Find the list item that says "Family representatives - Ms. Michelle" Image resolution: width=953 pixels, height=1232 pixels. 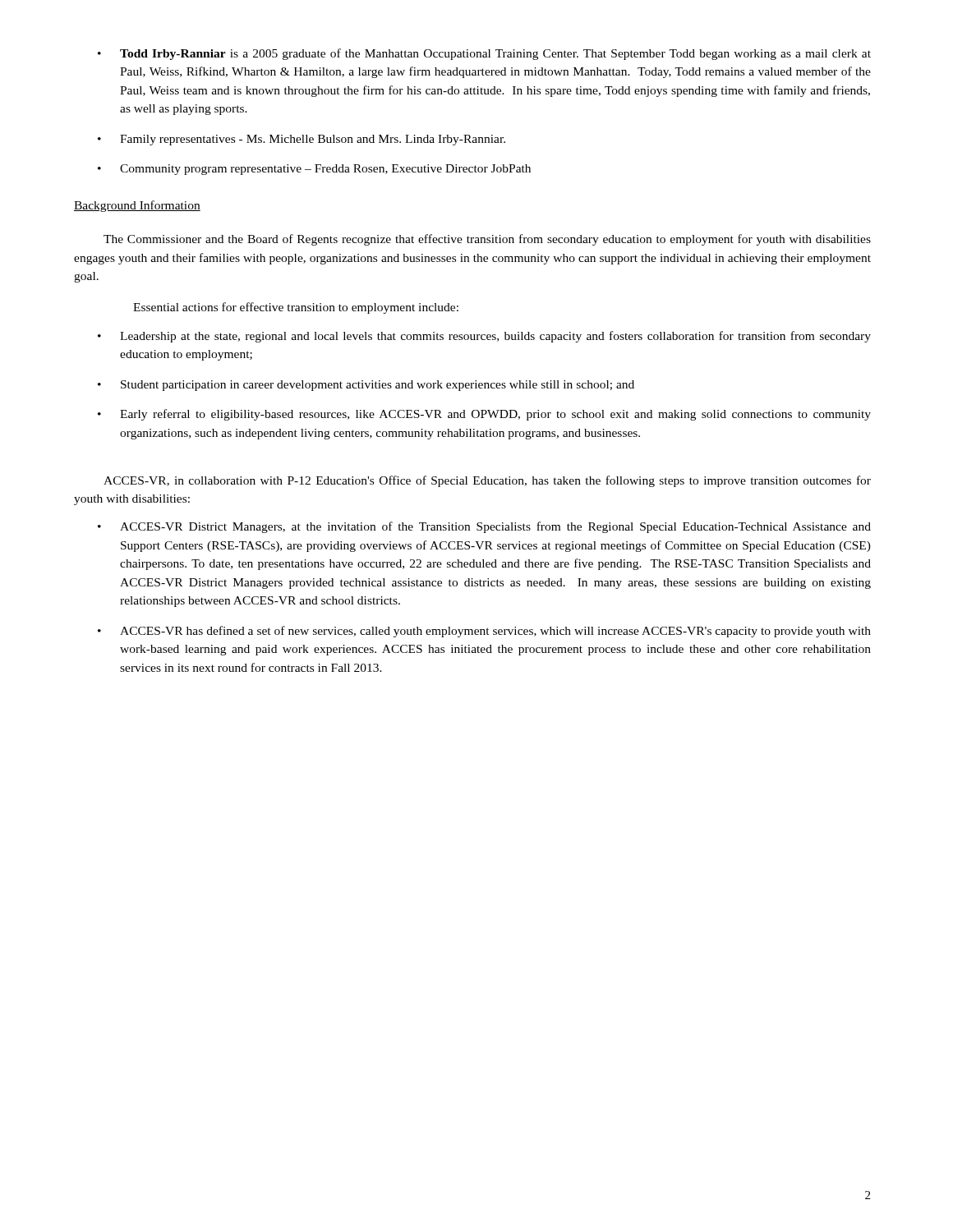(x=472, y=139)
